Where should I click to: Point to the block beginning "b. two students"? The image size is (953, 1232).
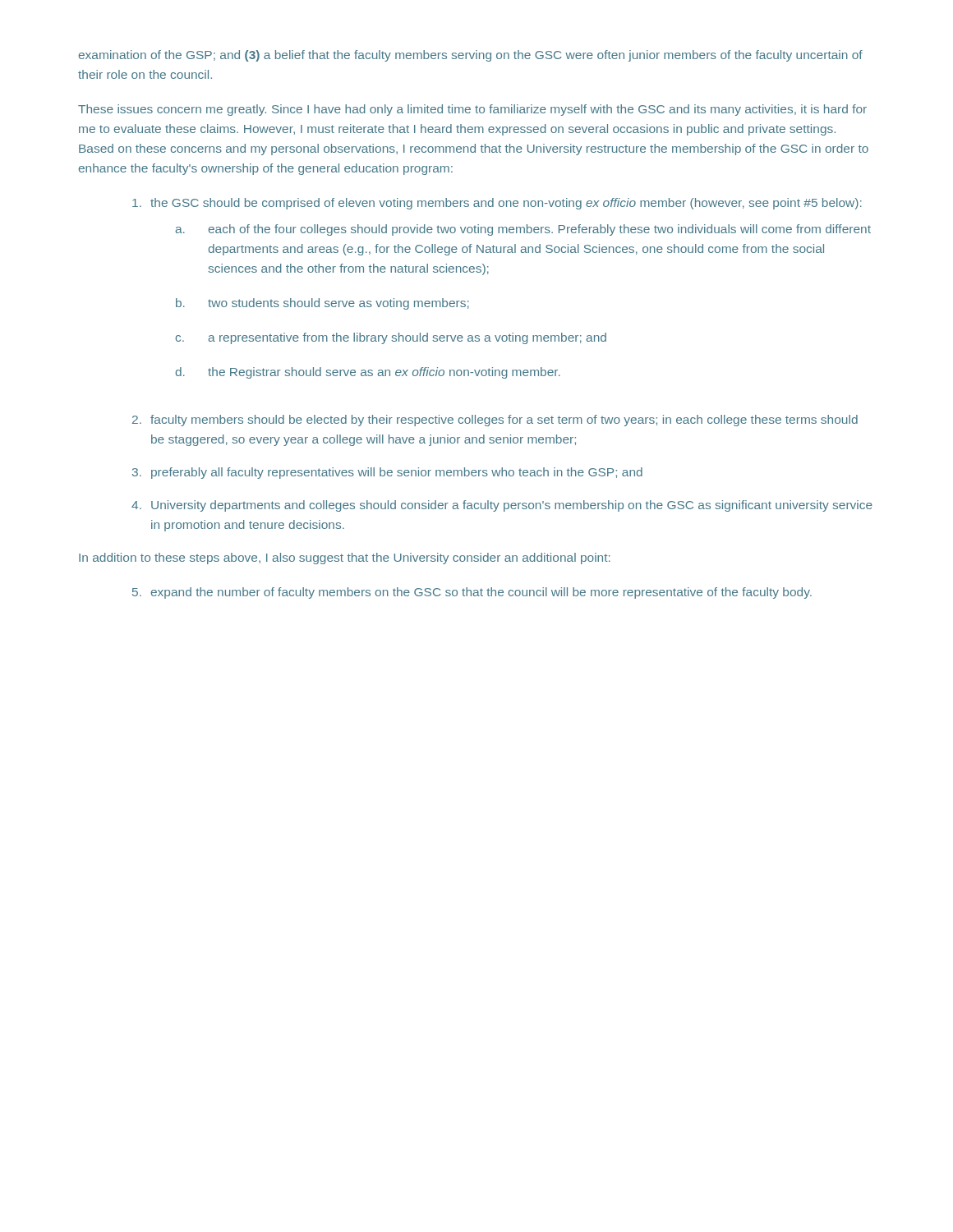pyautogui.click(x=322, y=304)
